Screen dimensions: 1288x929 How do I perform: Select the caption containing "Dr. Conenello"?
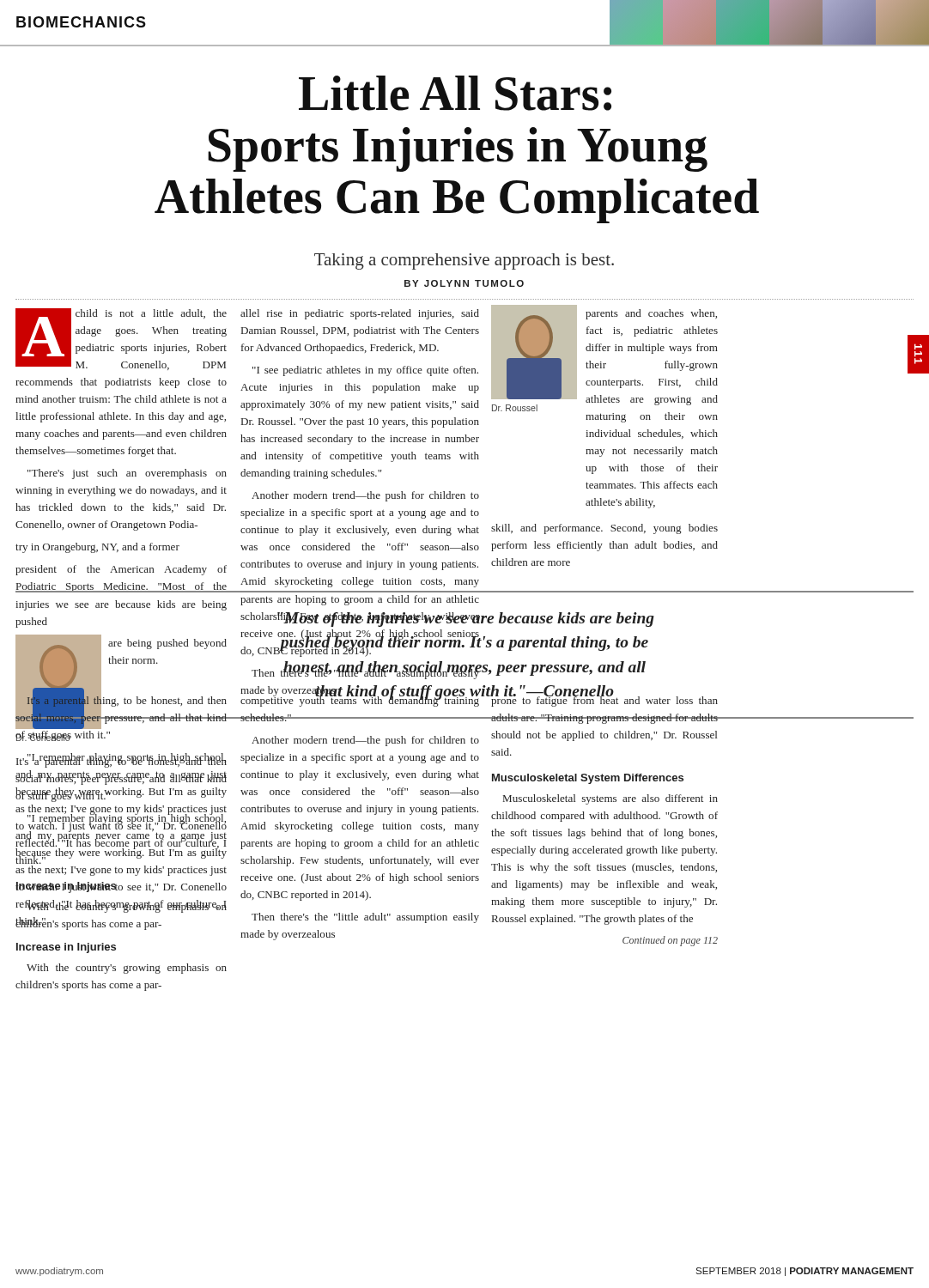click(x=43, y=737)
